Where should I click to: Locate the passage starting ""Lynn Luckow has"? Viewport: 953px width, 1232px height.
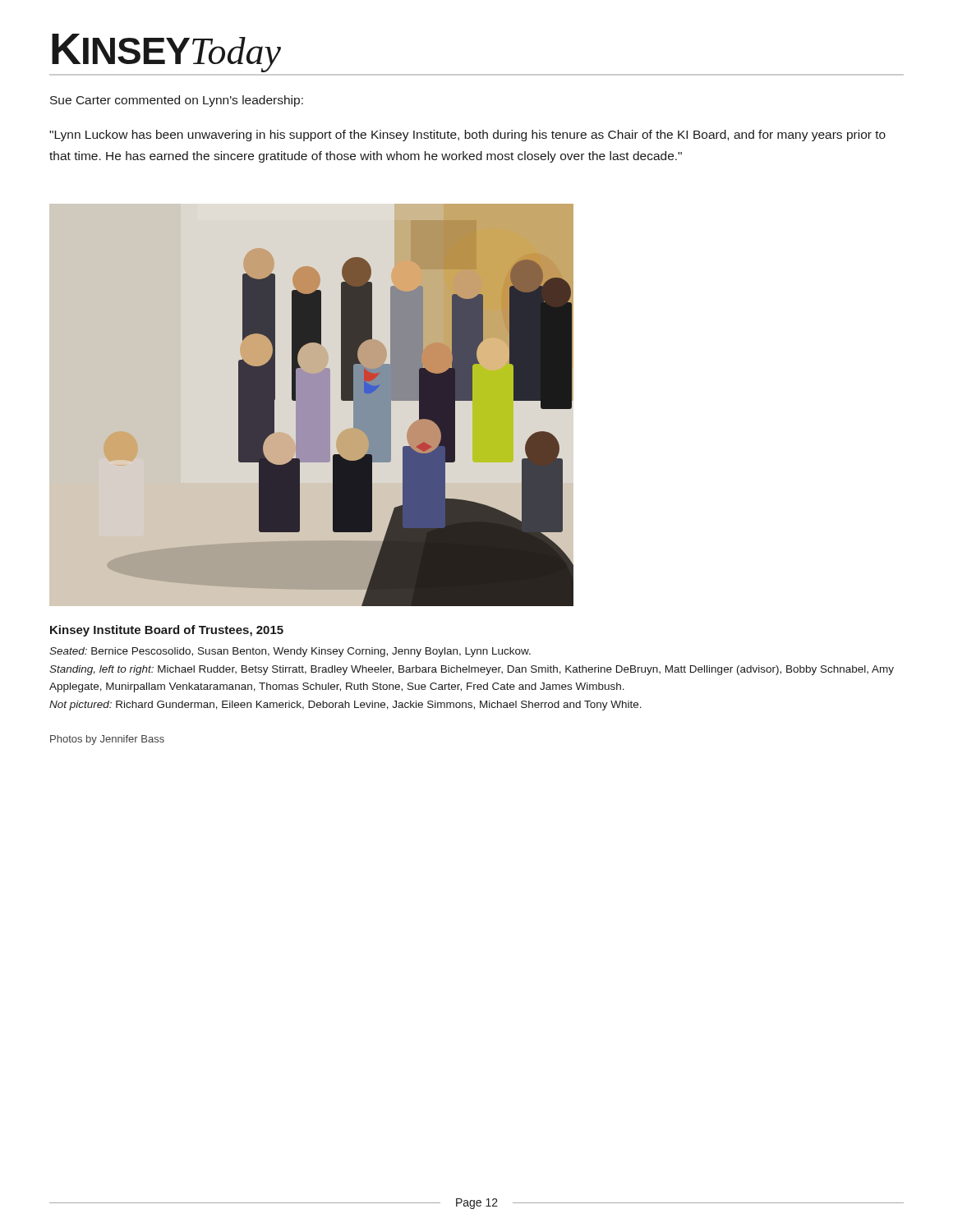tap(468, 145)
